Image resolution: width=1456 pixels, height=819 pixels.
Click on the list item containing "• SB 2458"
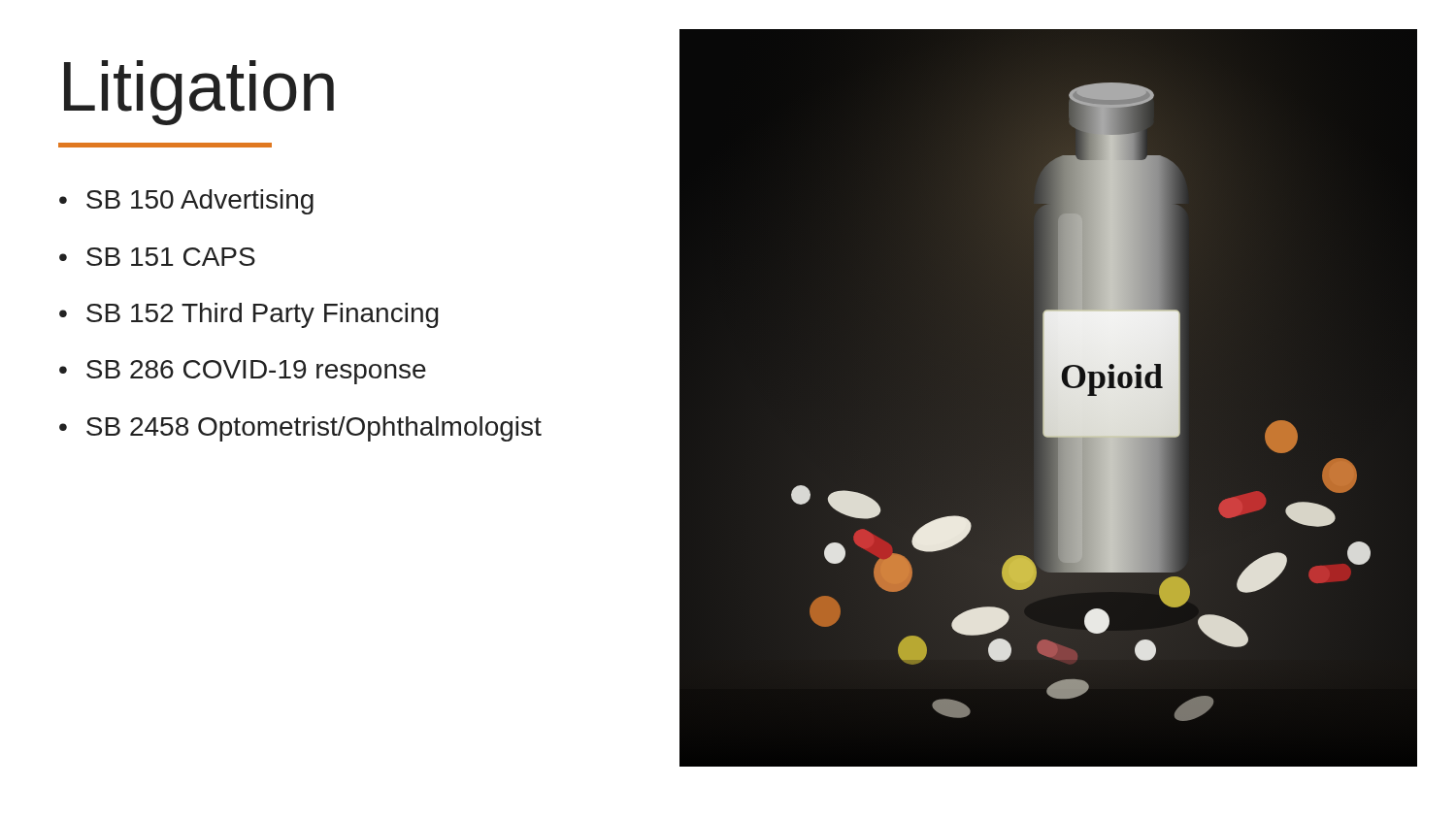pos(300,427)
